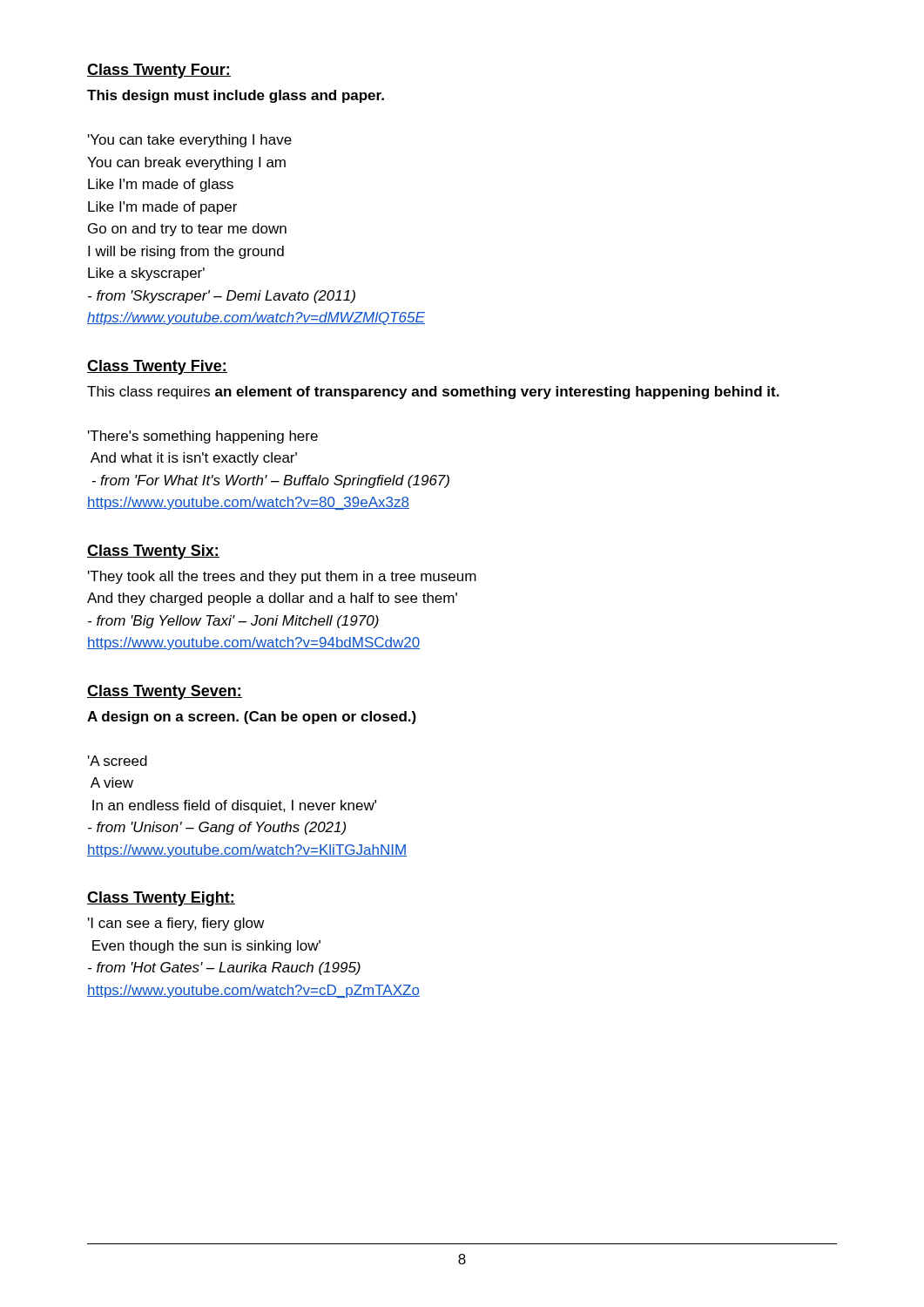The width and height of the screenshot is (924, 1307).
Task: Click where it says "Class Twenty Six:"
Action: tap(153, 550)
